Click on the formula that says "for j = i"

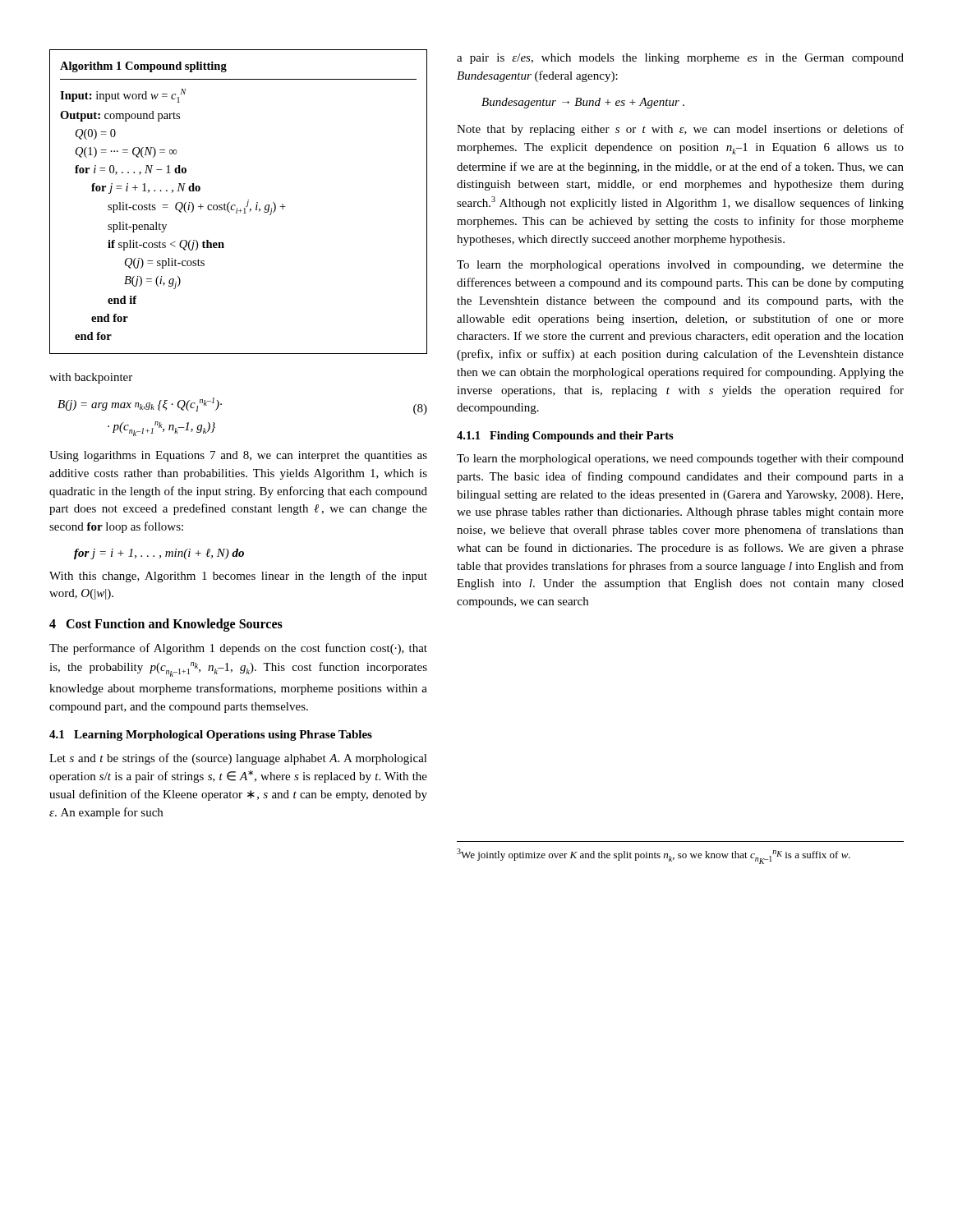coord(159,553)
